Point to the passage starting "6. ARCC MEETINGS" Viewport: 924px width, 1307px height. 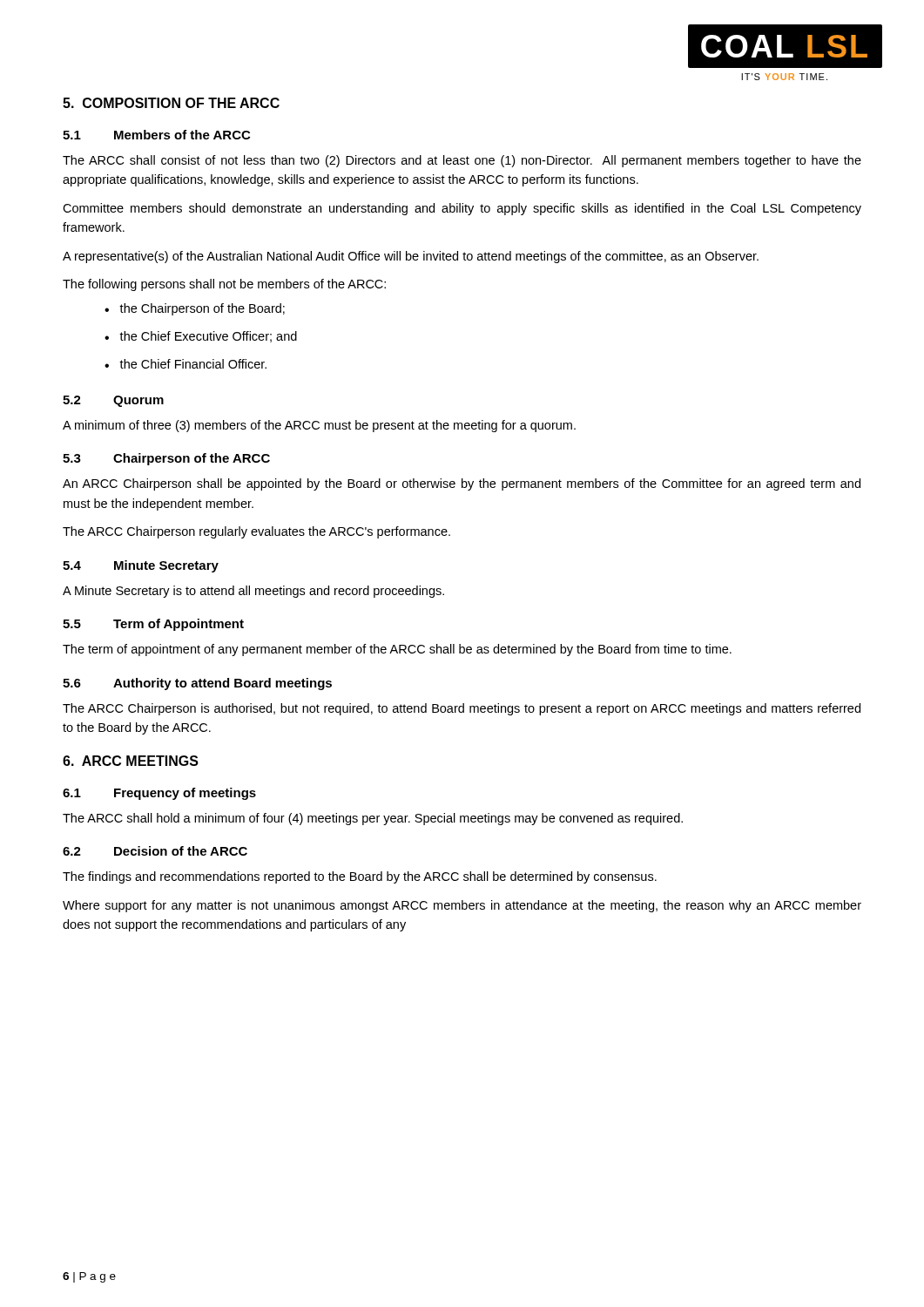tap(131, 761)
